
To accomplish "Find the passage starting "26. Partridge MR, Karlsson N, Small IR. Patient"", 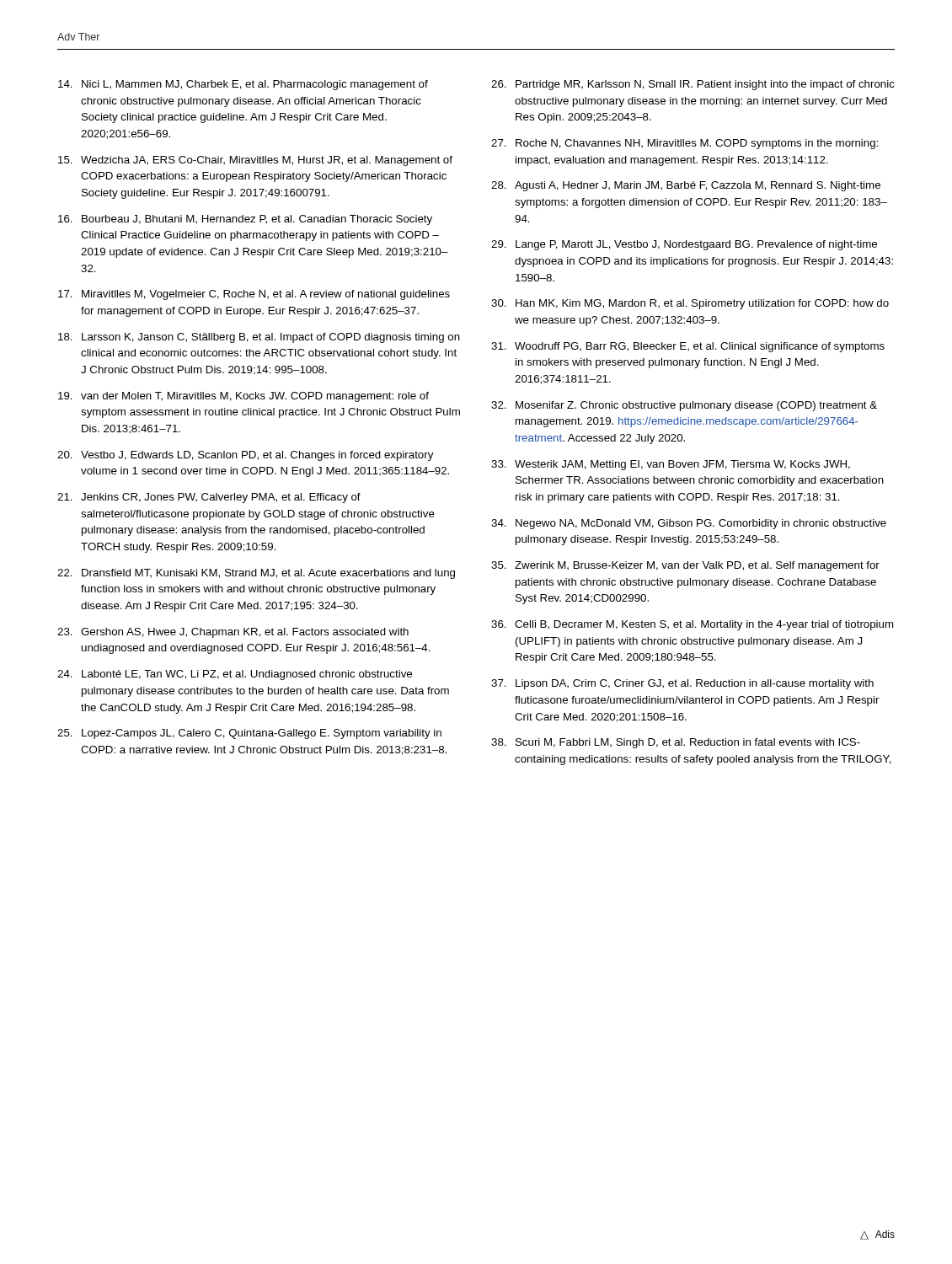I will coord(693,101).
